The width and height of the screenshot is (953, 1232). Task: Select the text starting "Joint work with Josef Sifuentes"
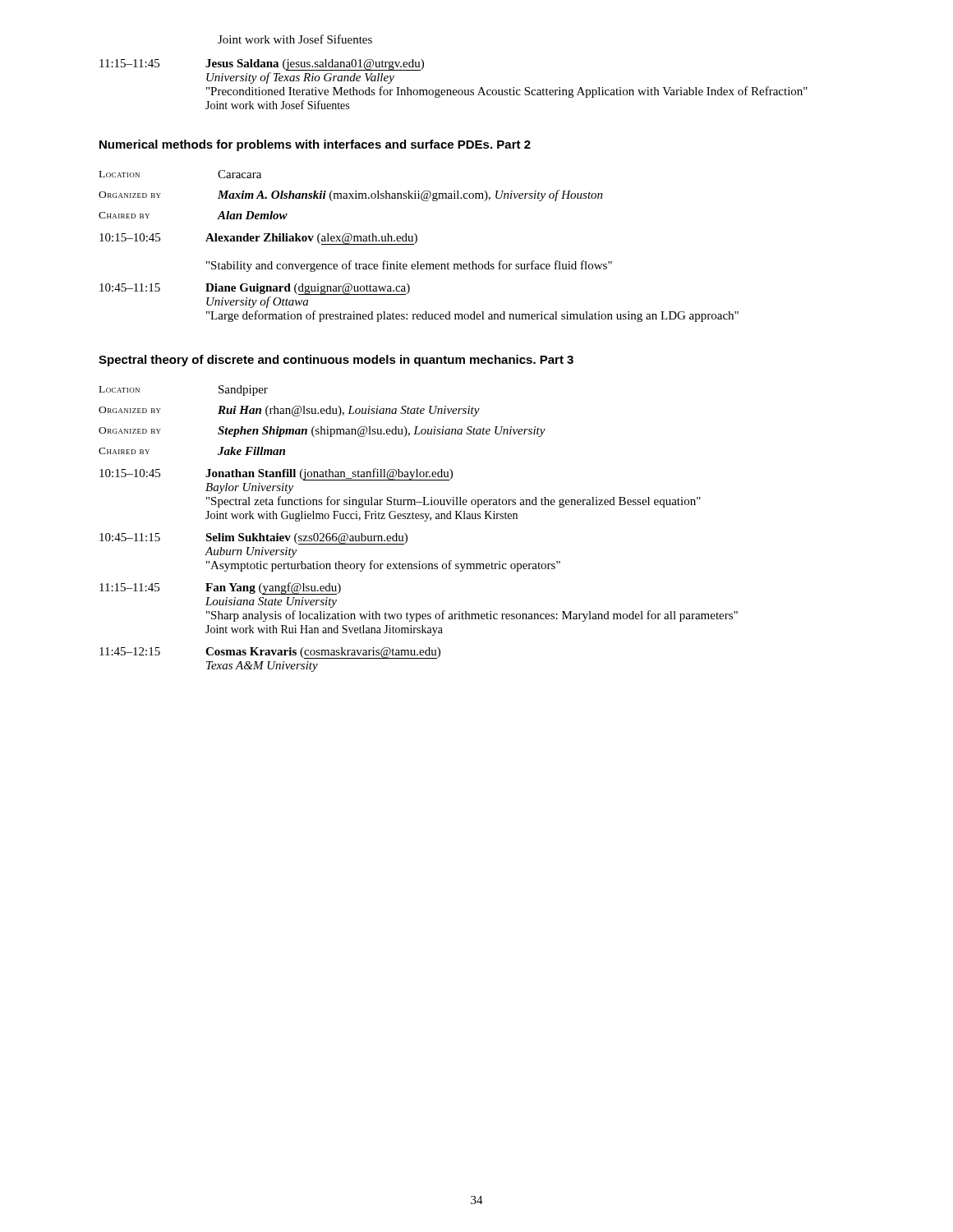click(x=295, y=39)
